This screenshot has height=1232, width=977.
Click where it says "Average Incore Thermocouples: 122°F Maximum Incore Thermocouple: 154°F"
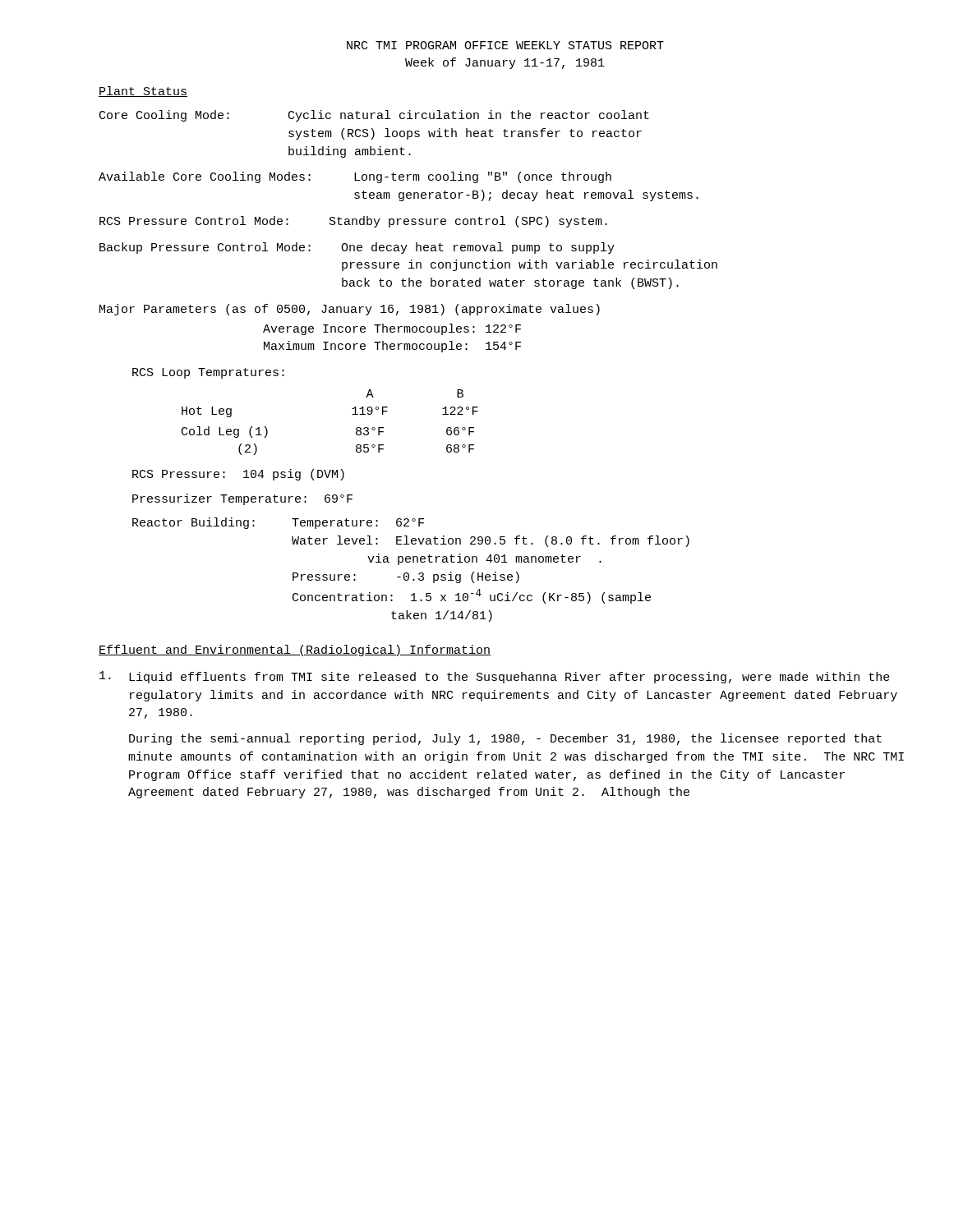(392, 338)
